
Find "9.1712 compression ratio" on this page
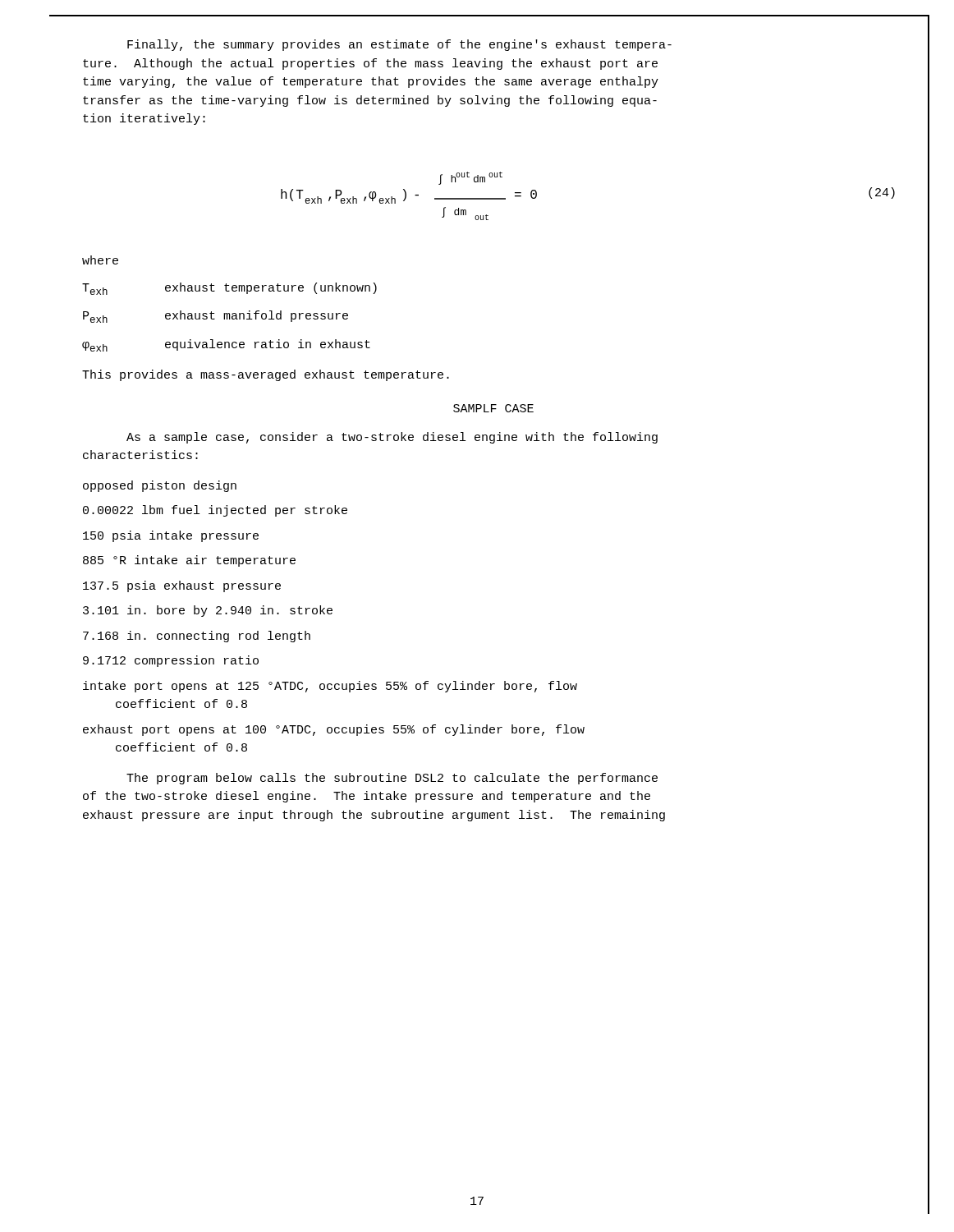(x=171, y=662)
